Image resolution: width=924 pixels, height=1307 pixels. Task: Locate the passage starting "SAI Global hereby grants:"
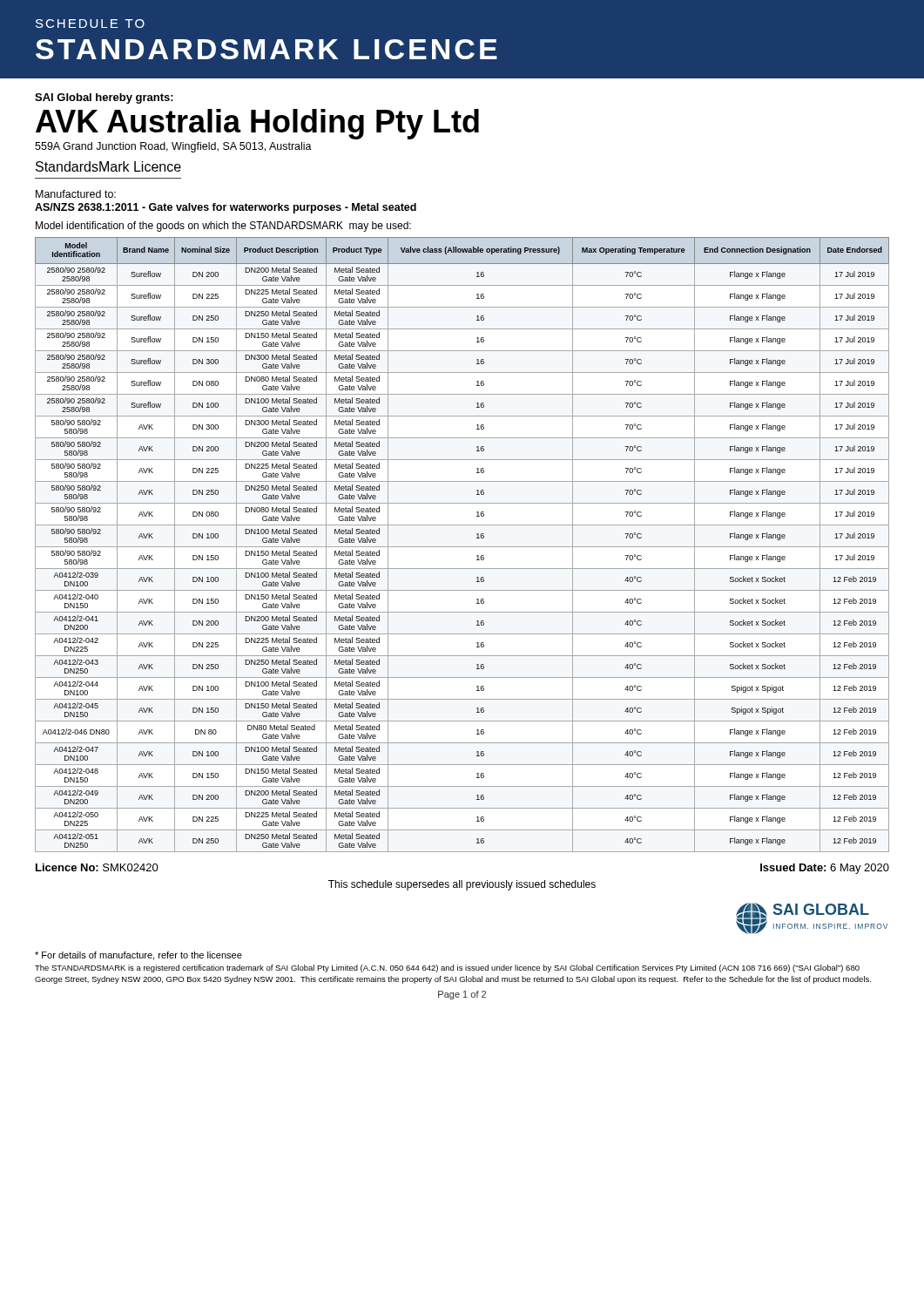tap(104, 97)
